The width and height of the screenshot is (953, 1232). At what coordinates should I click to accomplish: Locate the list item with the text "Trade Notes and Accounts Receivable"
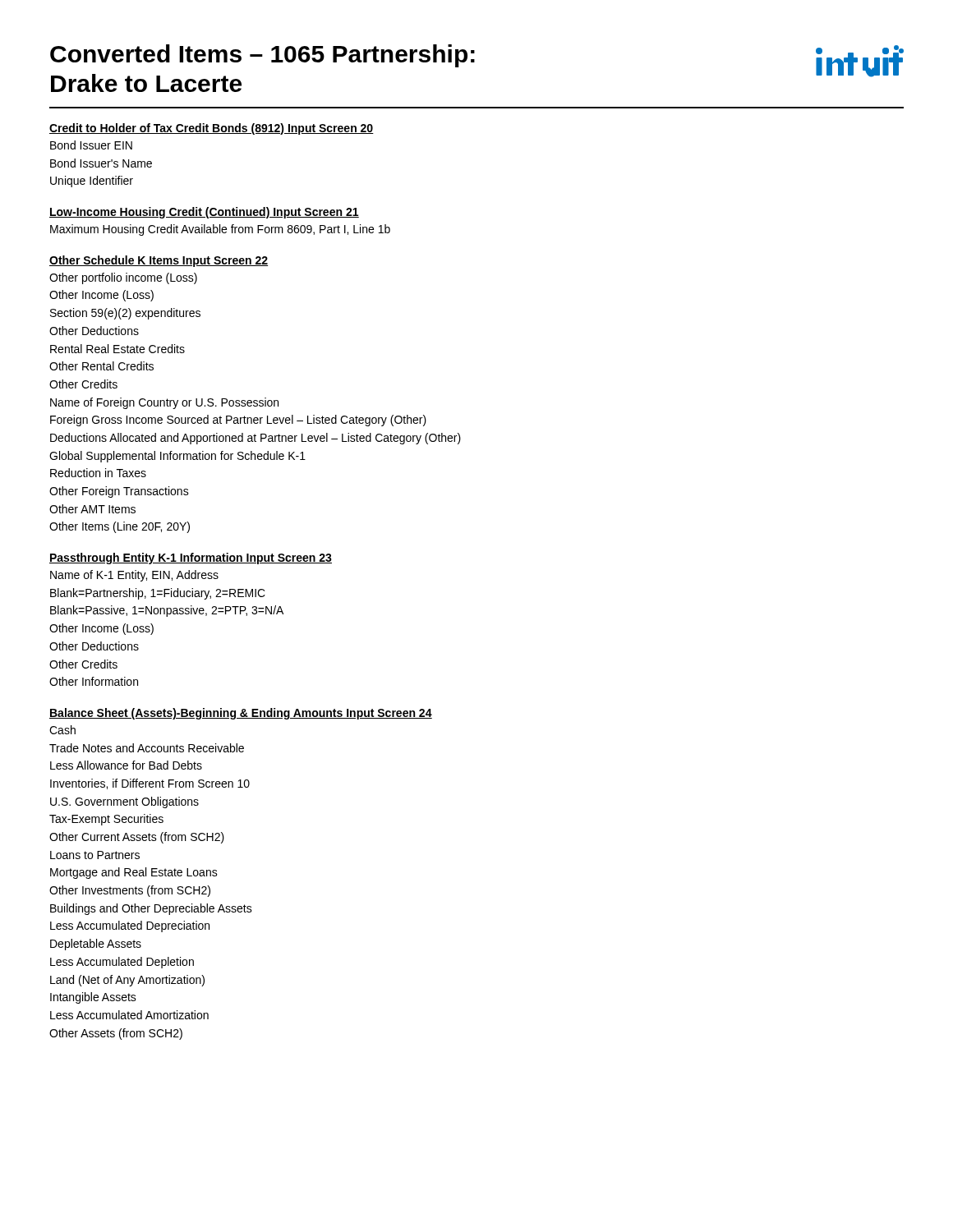pos(147,748)
